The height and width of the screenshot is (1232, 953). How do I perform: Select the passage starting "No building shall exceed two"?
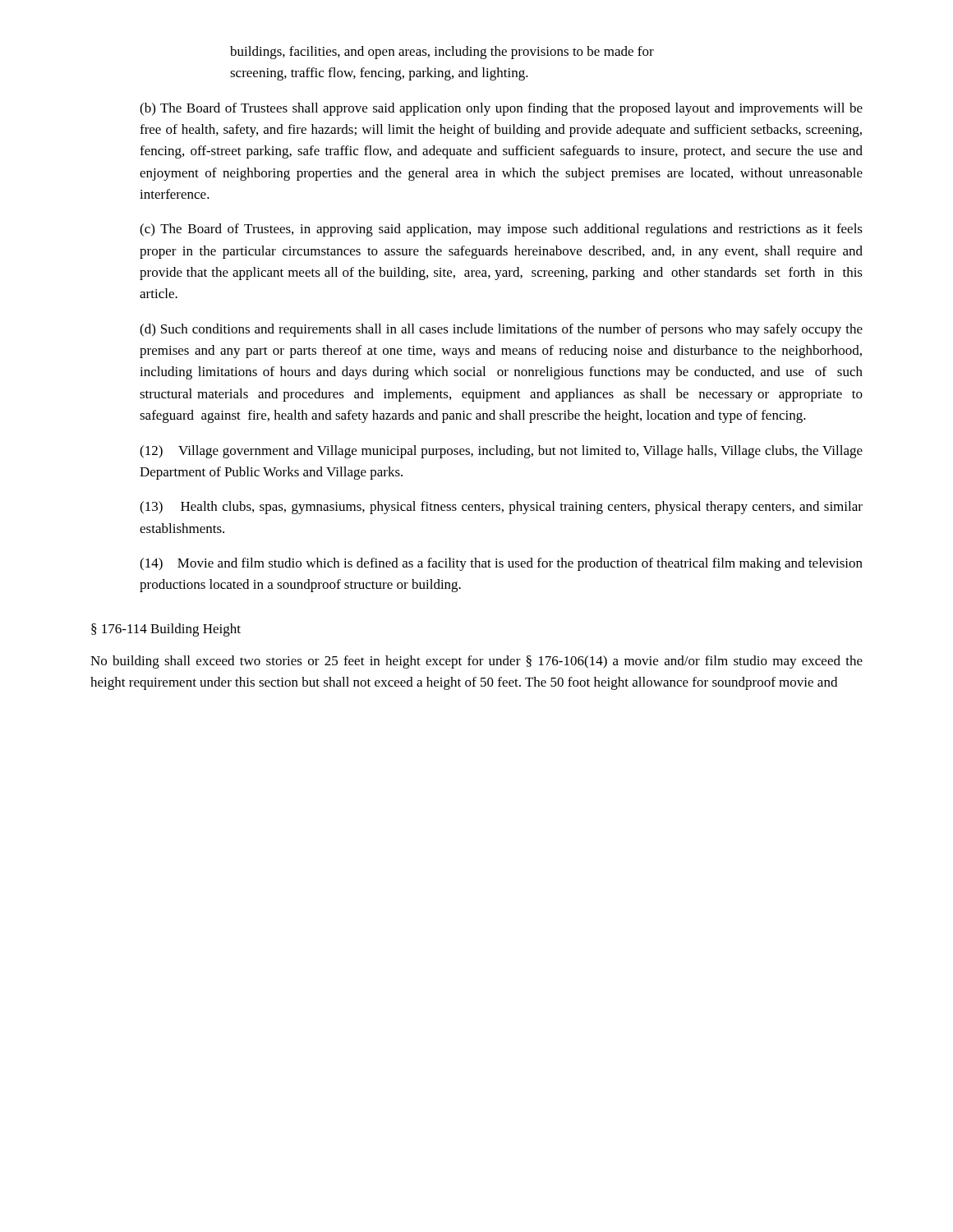pyautogui.click(x=476, y=671)
